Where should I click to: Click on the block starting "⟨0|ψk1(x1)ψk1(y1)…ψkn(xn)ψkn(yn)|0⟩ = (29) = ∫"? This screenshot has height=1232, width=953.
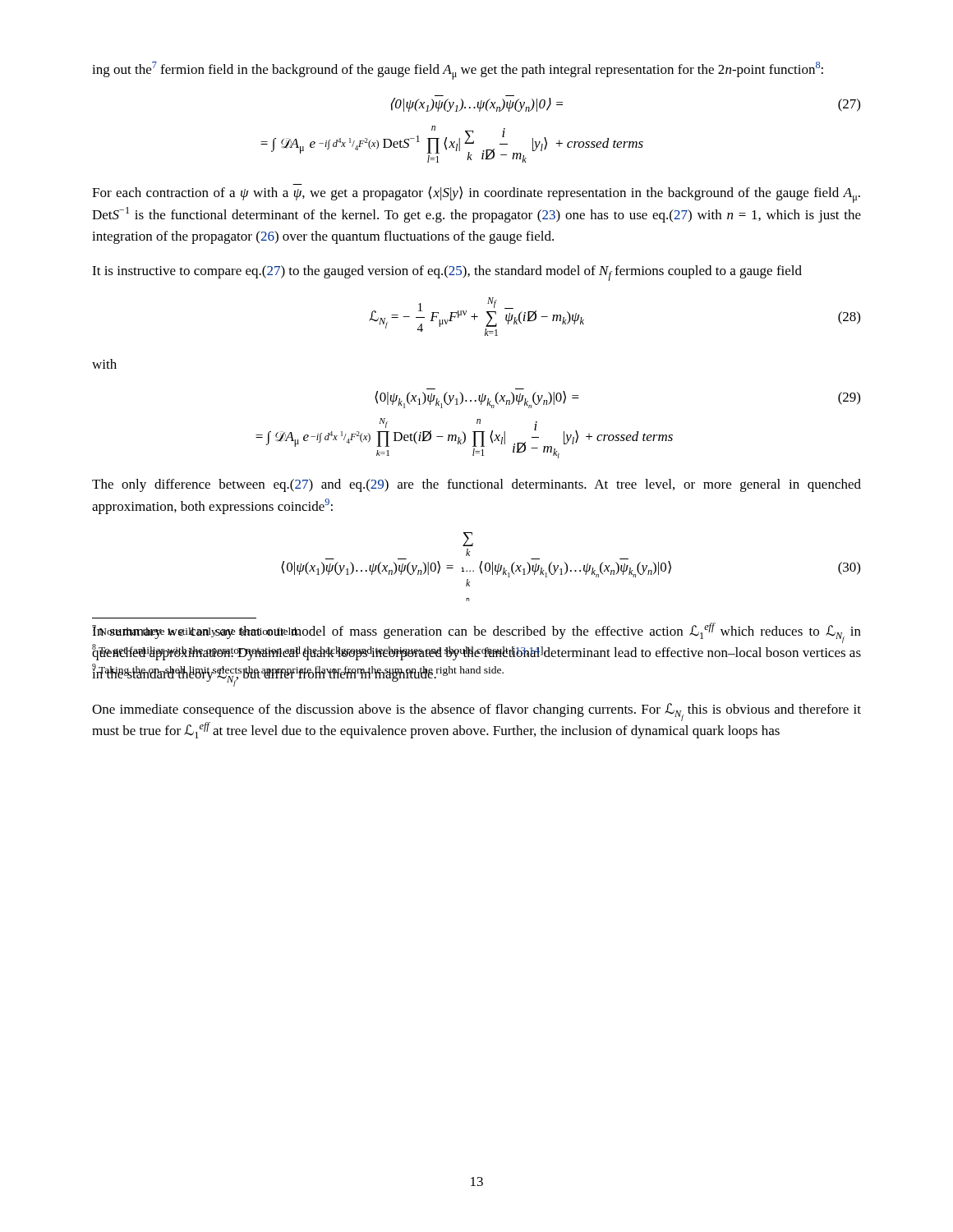[476, 424]
